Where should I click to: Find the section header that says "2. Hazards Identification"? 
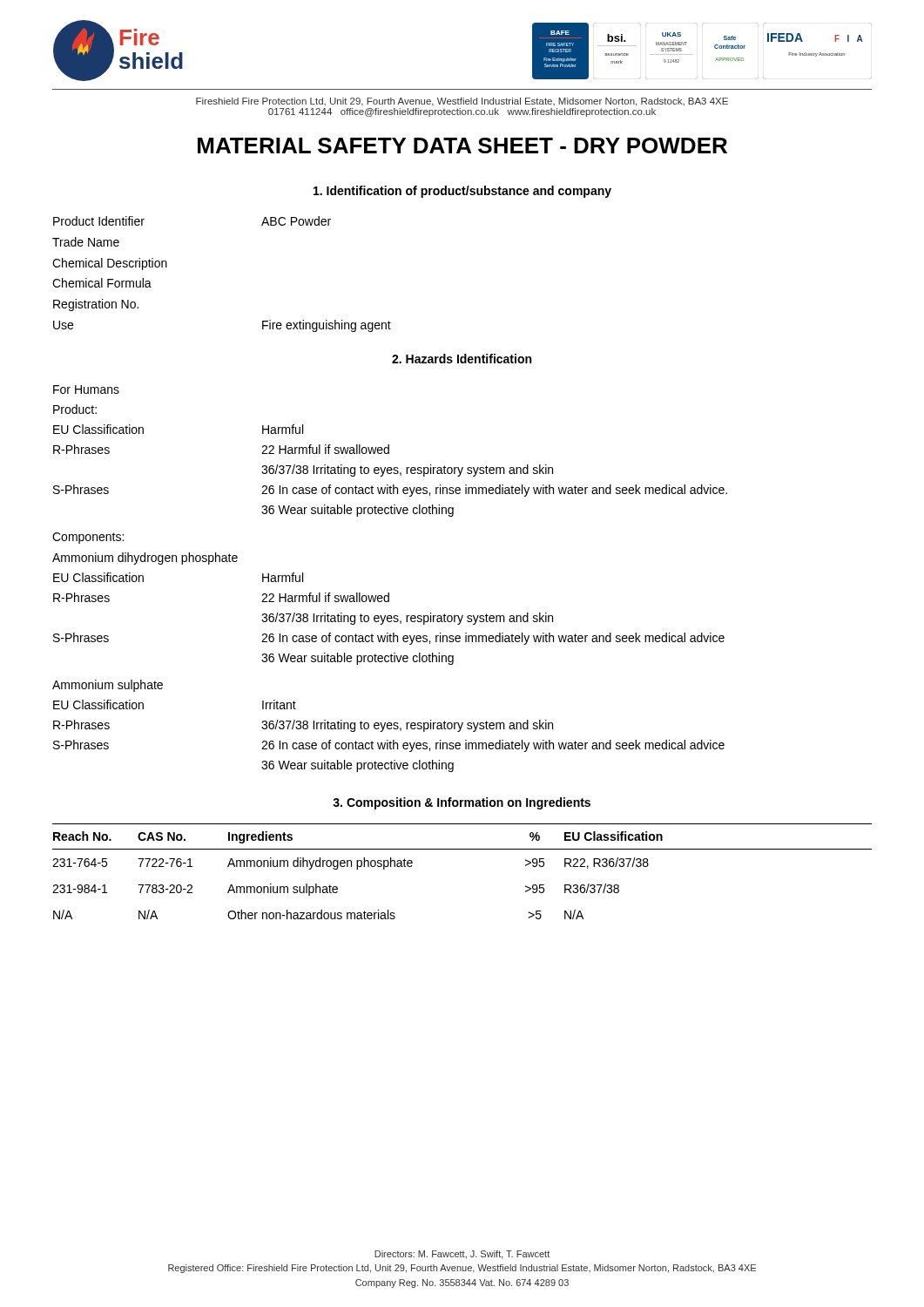click(x=462, y=359)
